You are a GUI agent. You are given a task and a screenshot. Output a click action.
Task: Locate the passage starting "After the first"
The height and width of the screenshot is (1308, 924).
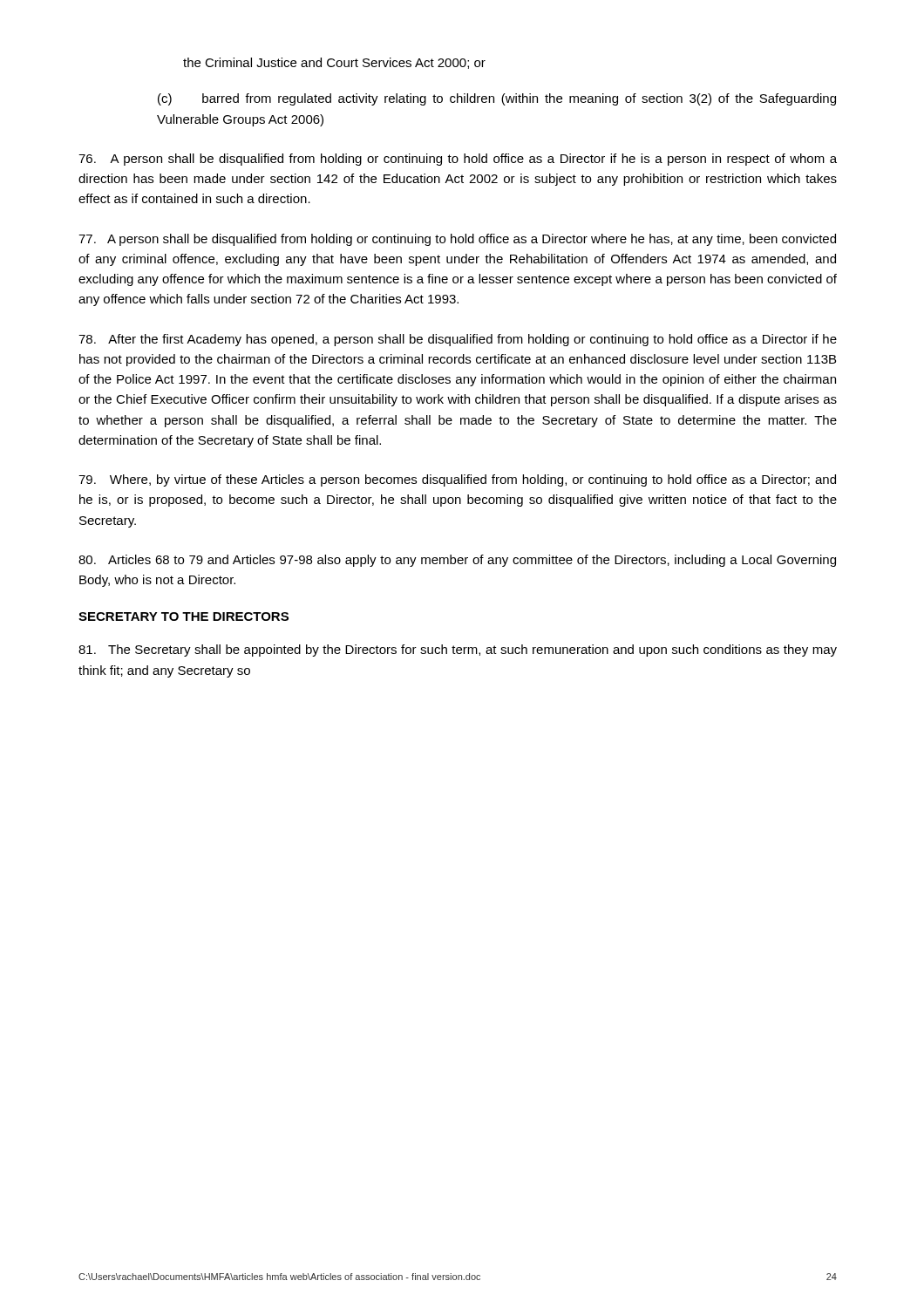coord(458,389)
